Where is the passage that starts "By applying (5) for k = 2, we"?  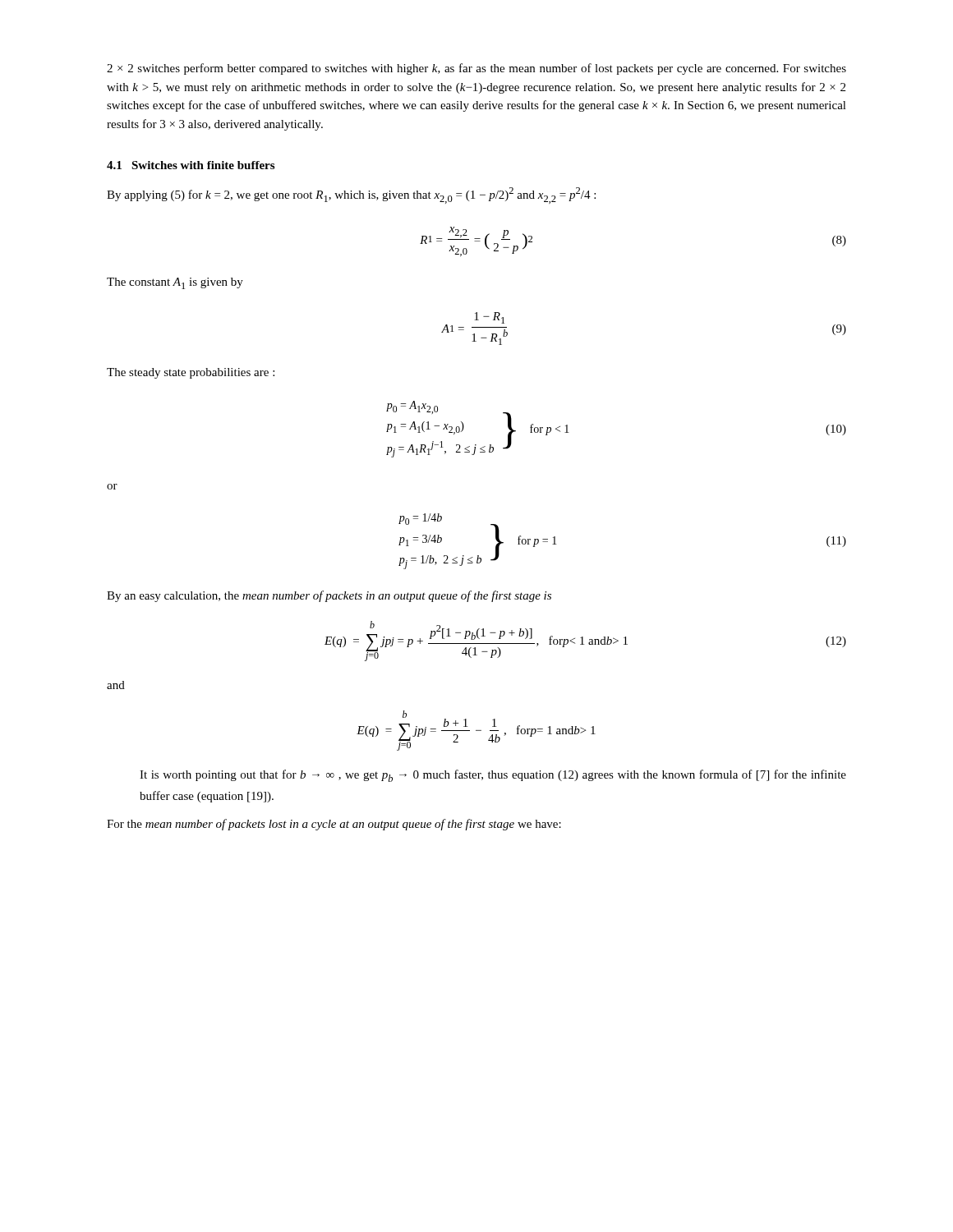tap(352, 194)
